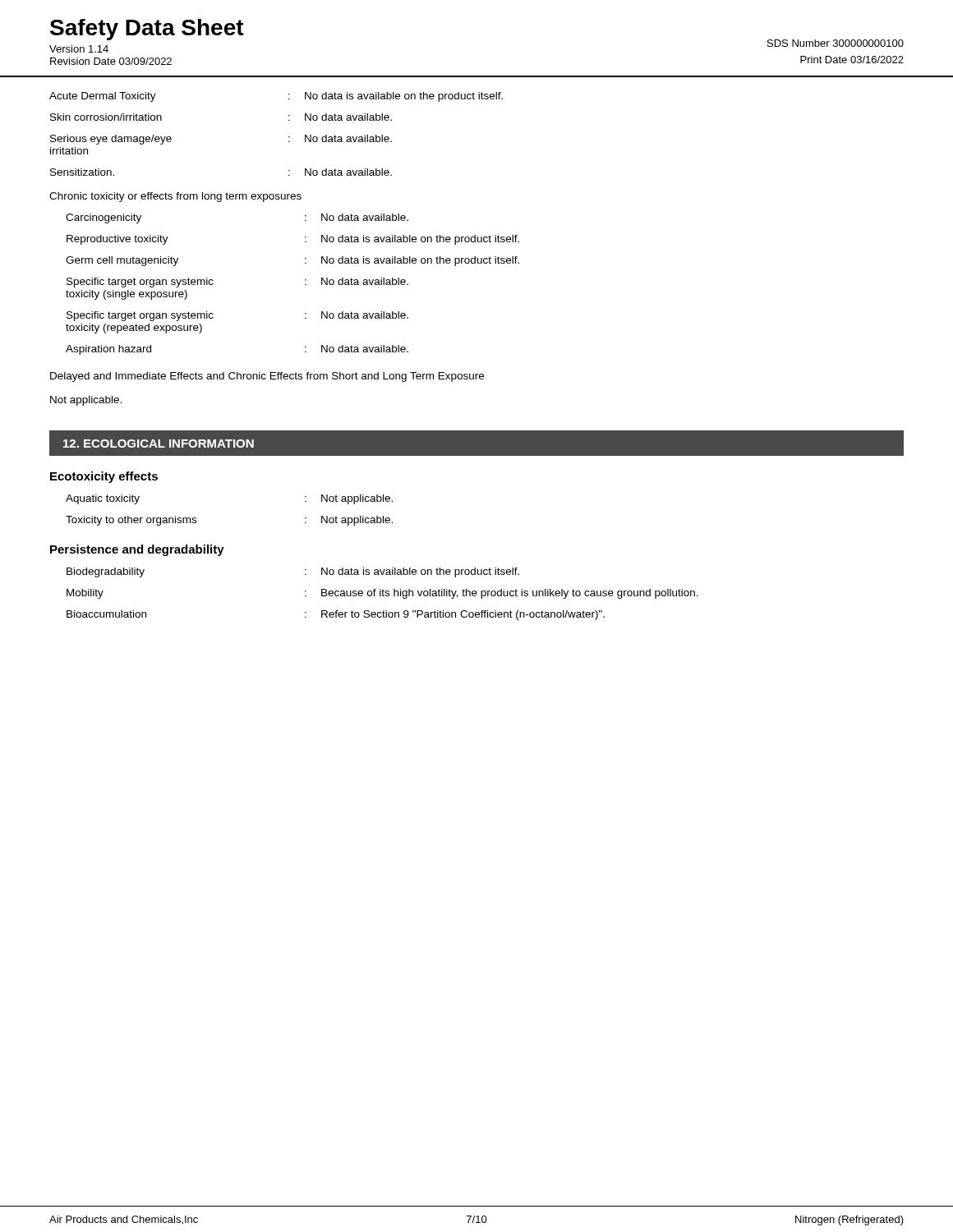Navigate to the passage starting "Reproductive toxicity : No data is available"
Viewport: 953px width, 1232px height.
pos(485,238)
